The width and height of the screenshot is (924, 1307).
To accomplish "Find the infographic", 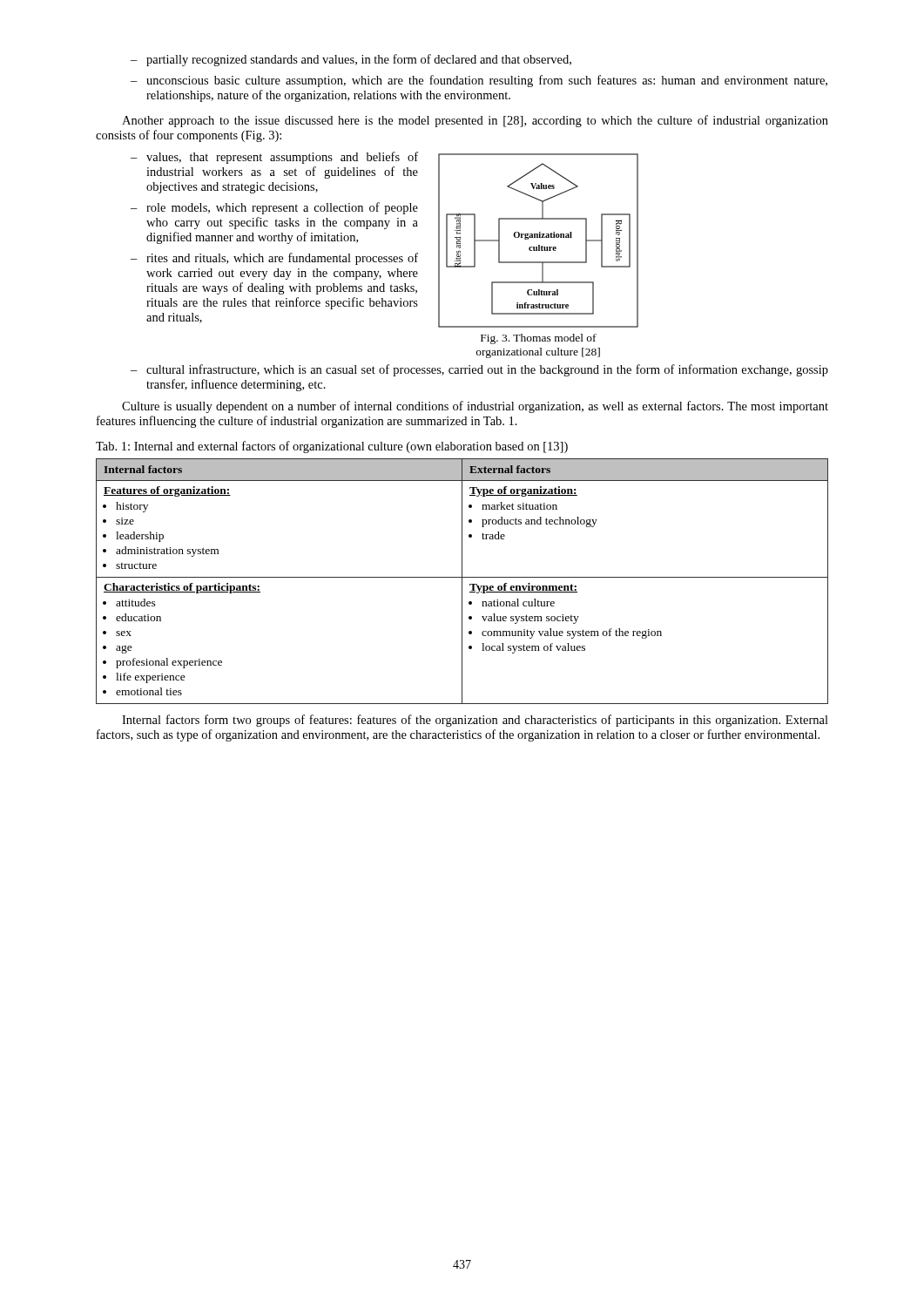I will (x=538, y=240).
